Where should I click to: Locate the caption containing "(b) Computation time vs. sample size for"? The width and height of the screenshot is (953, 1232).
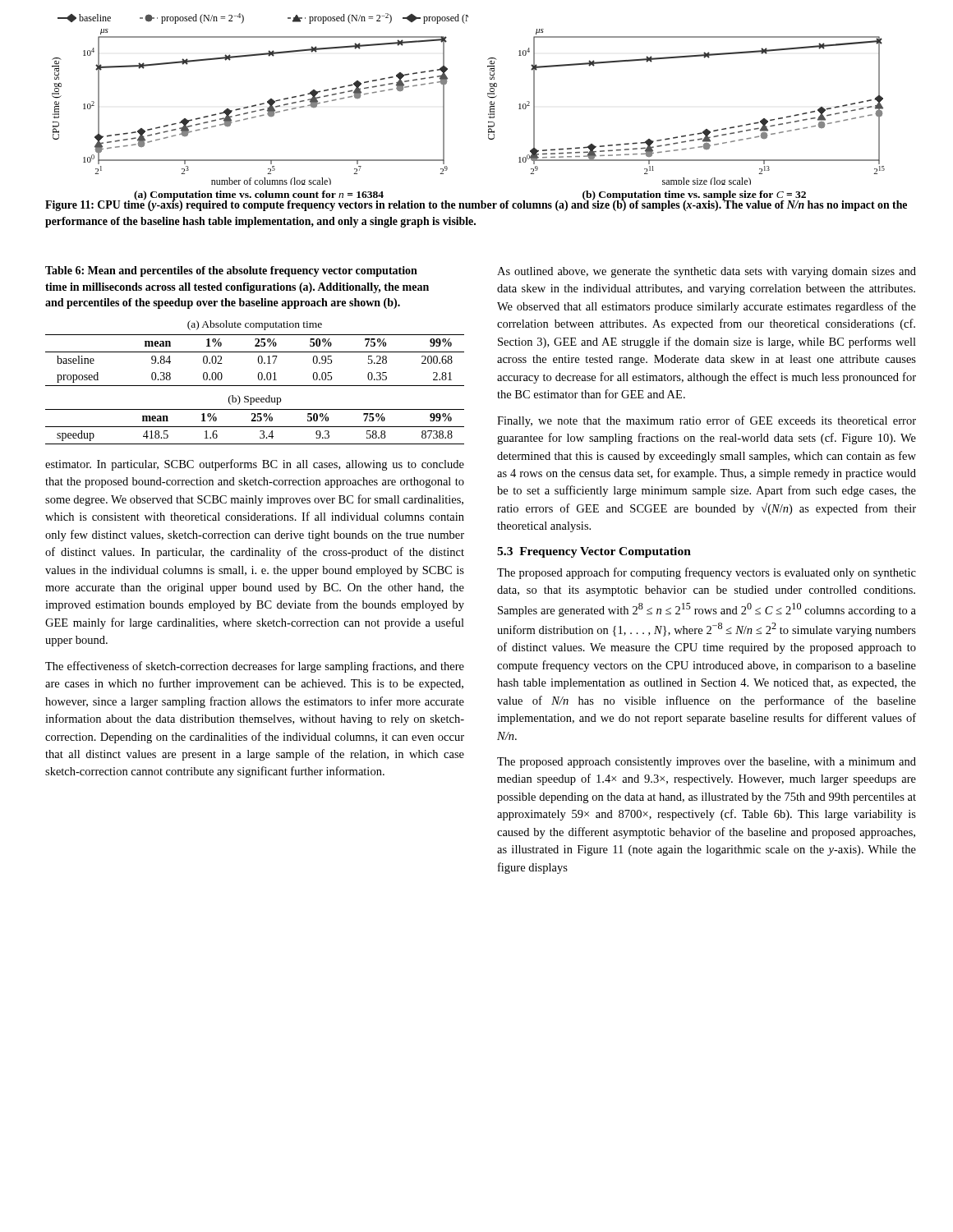point(694,194)
